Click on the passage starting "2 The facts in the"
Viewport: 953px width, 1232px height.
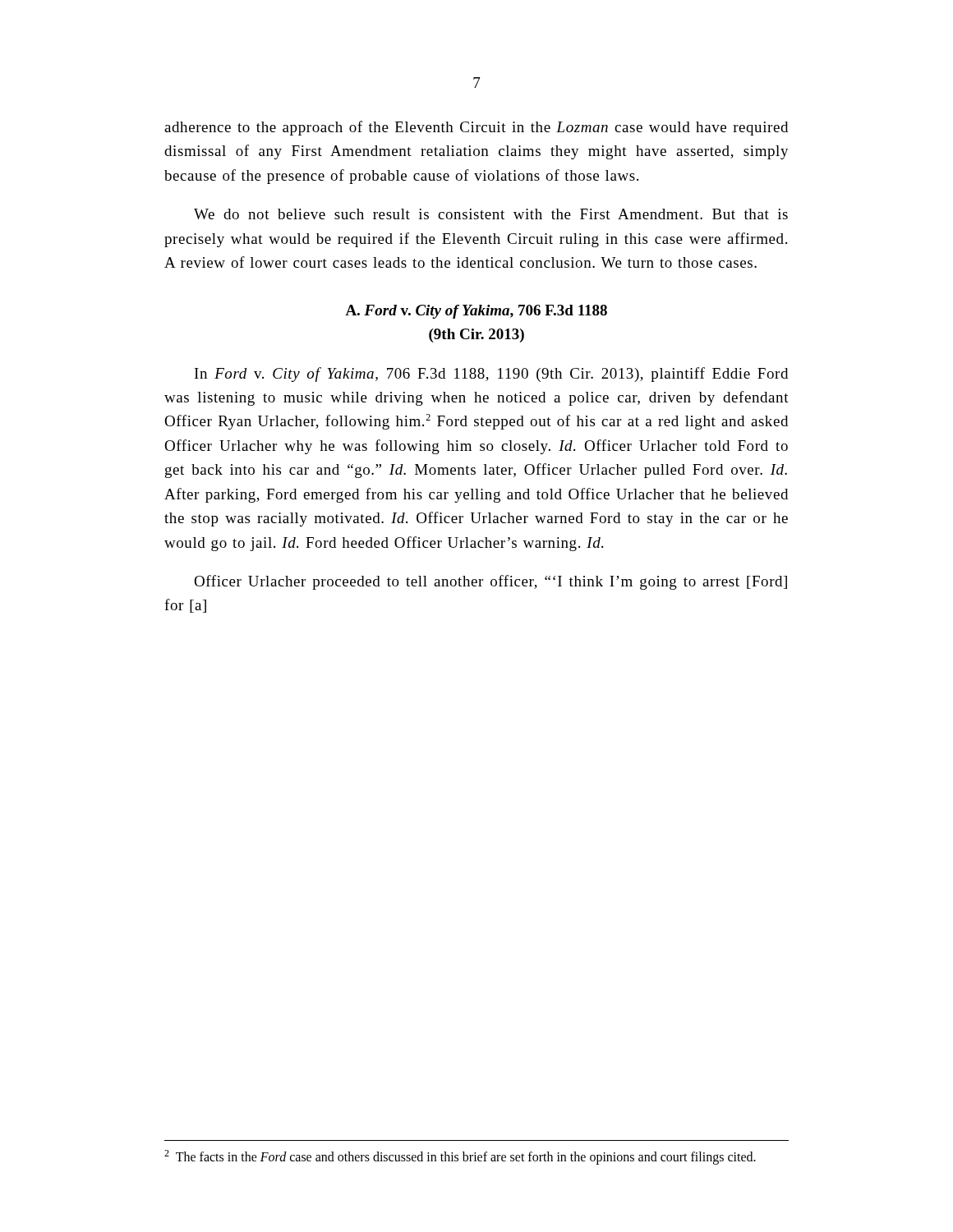coord(460,1155)
